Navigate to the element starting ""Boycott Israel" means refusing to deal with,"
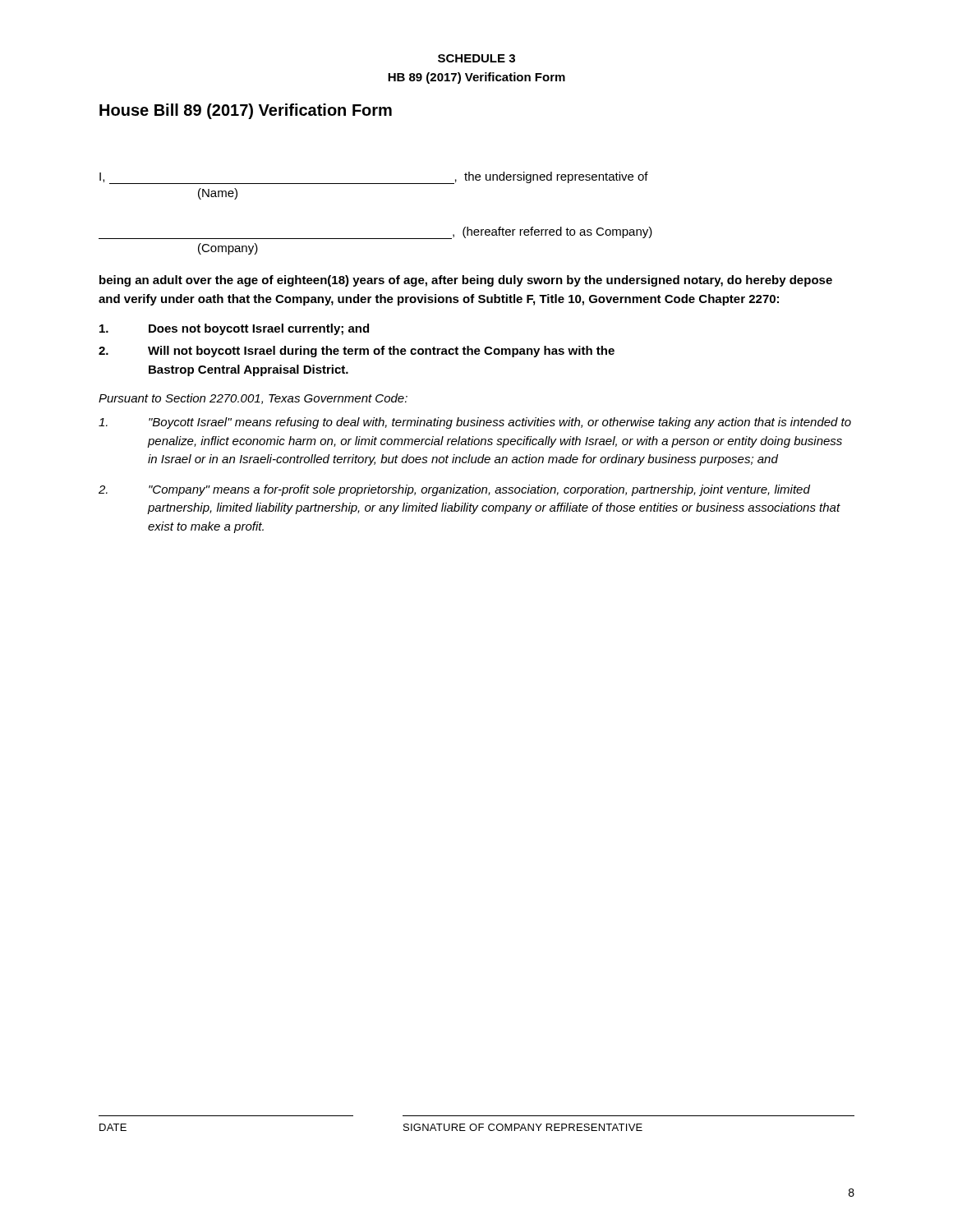This screenshot has height=1232, width=953. pyautogui.click(x=476, y=441)
